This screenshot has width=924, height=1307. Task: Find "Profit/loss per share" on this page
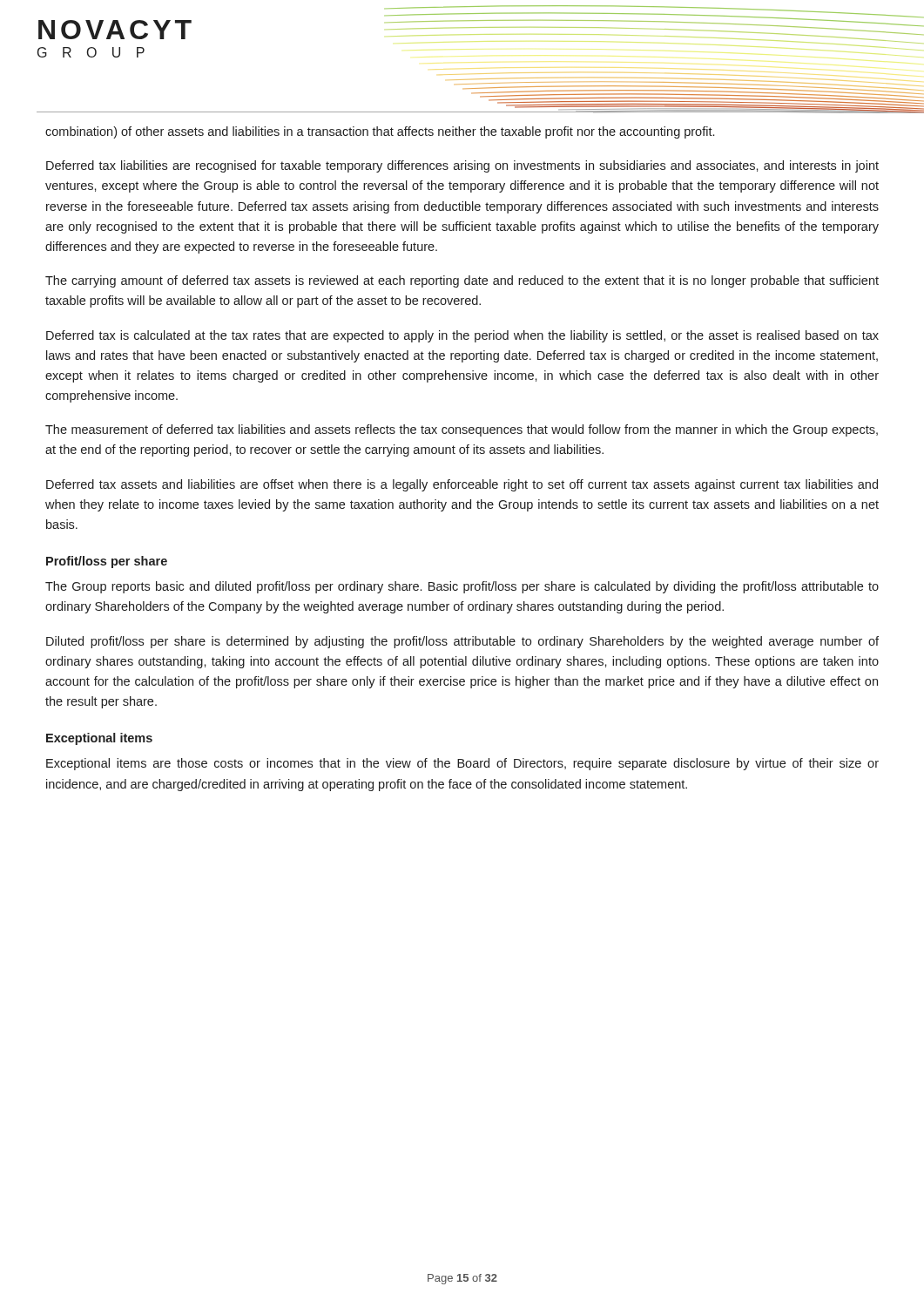coord(106,561)
